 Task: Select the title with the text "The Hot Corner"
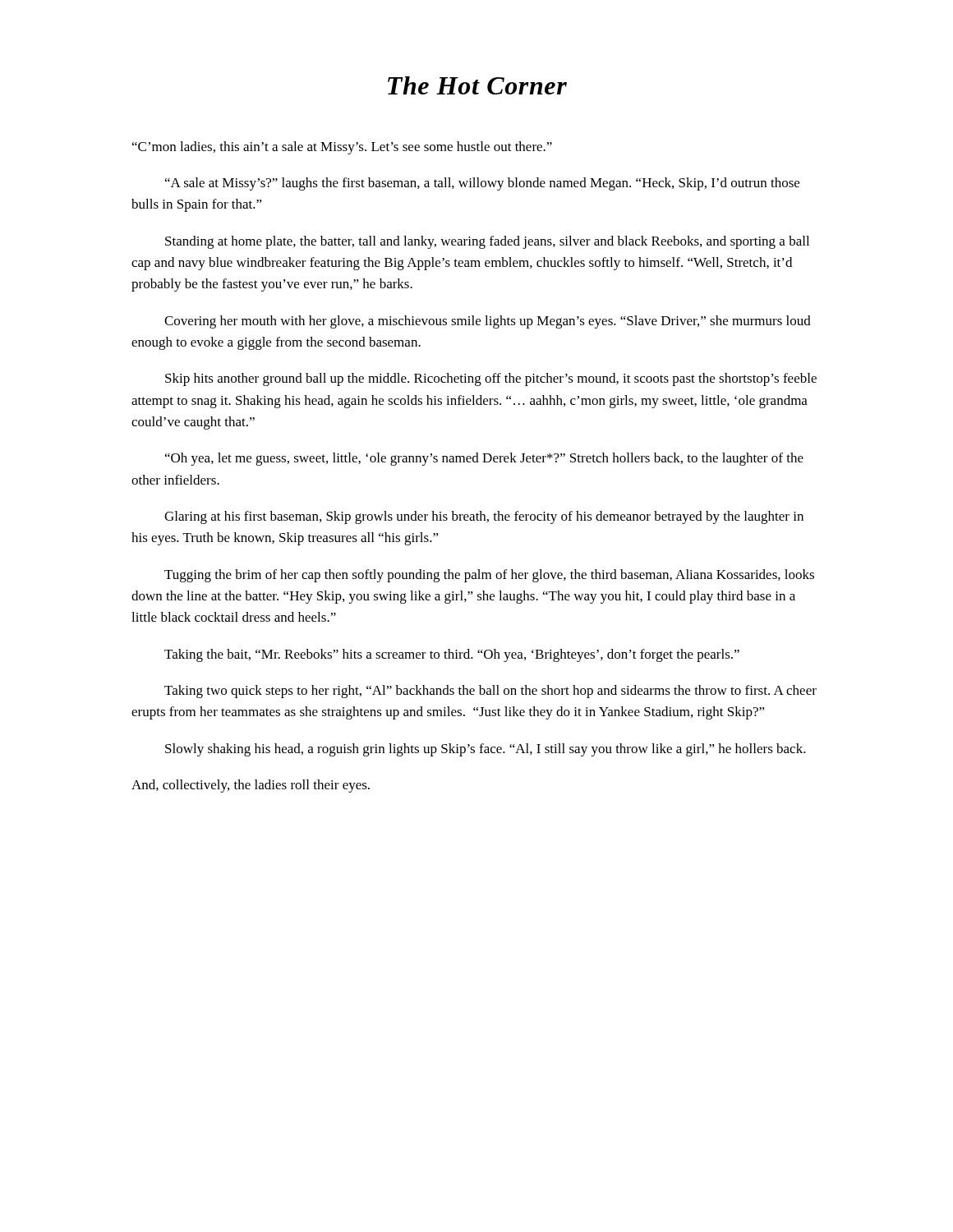pos(476,86)
